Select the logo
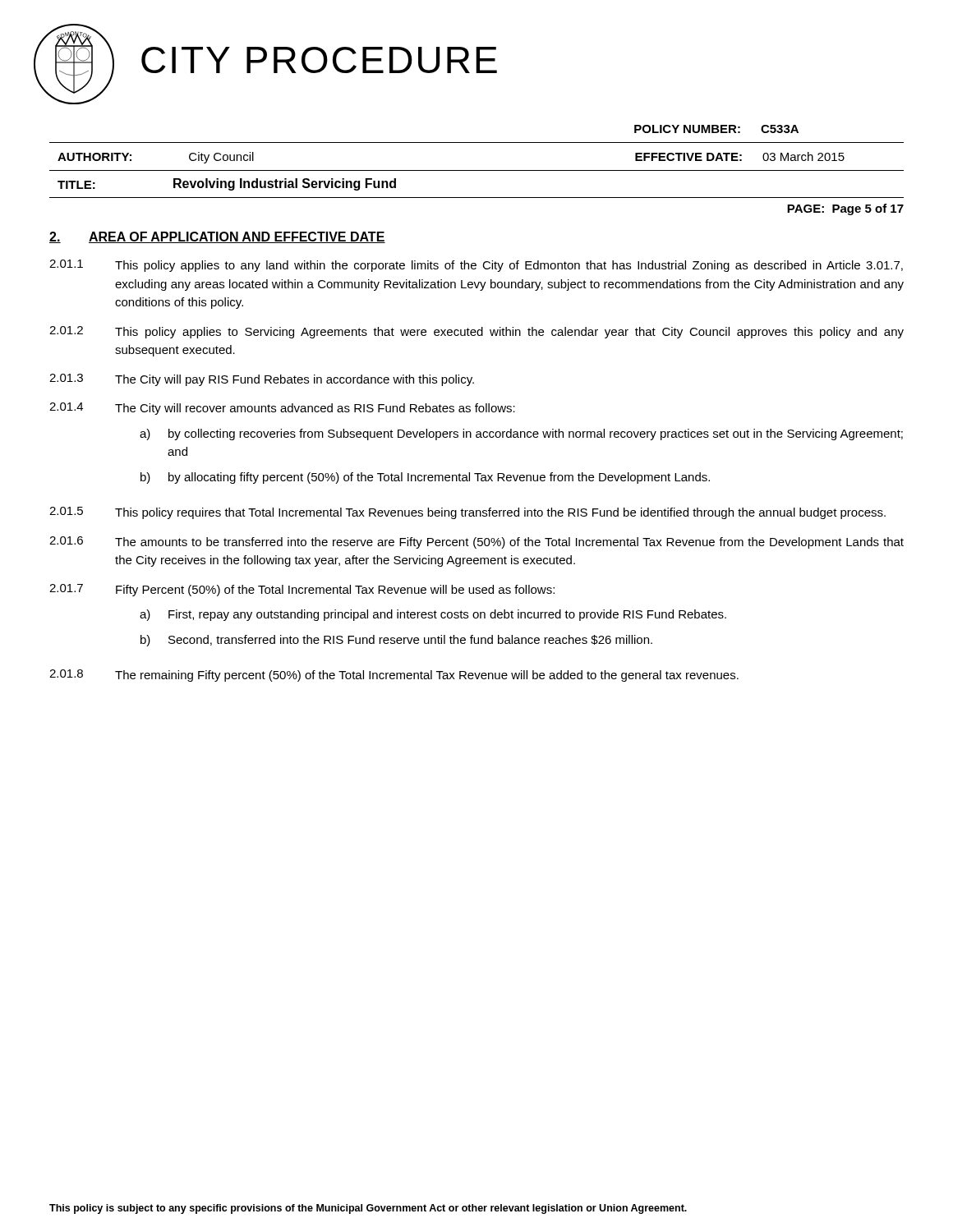This screenshot has width=953, height=1232. [x=74, y=64]
